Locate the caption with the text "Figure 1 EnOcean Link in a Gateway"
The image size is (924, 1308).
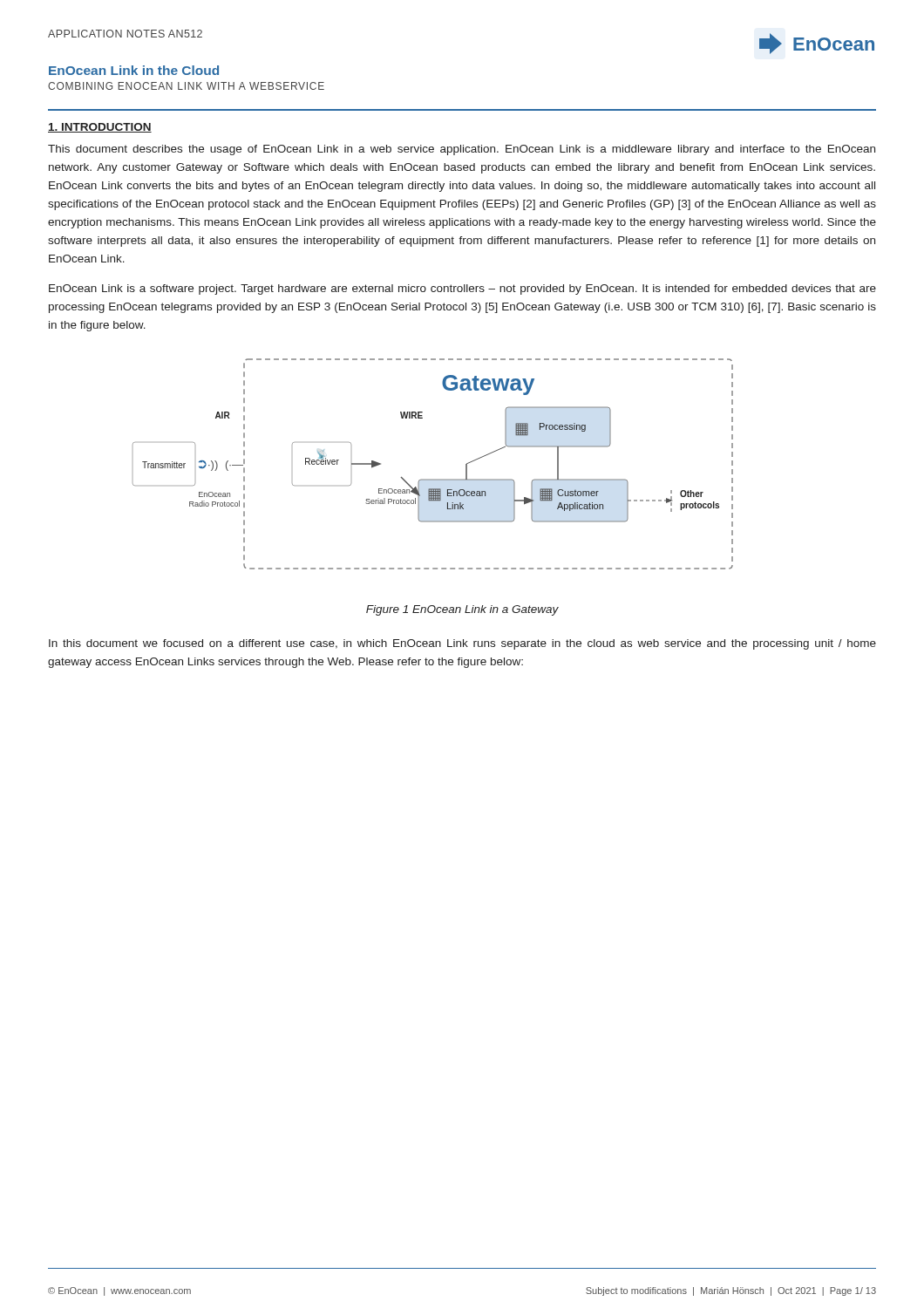pyautogui.click(x=462, y=609)
